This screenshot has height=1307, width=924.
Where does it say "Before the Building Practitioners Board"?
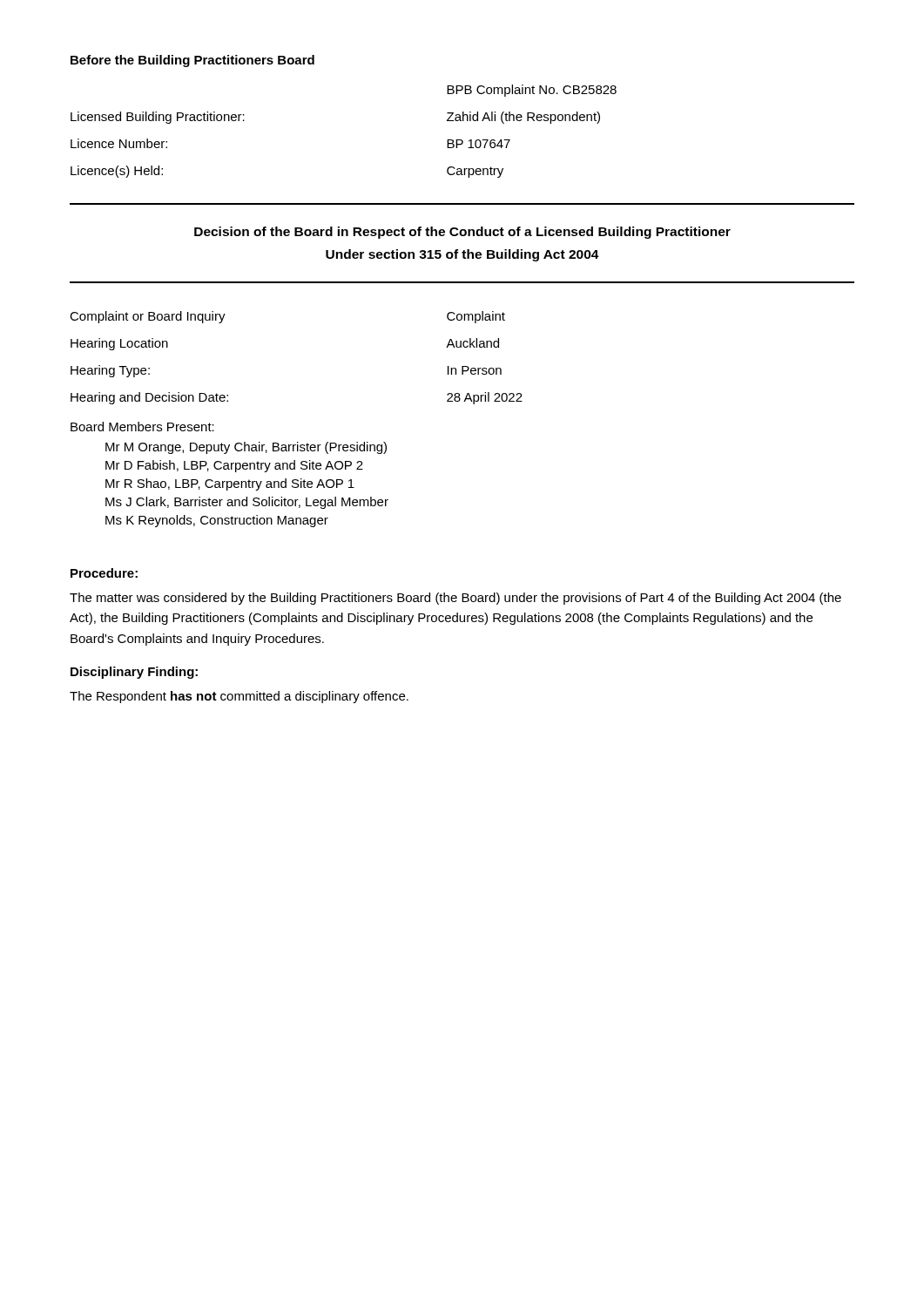(x=192, y=60)
